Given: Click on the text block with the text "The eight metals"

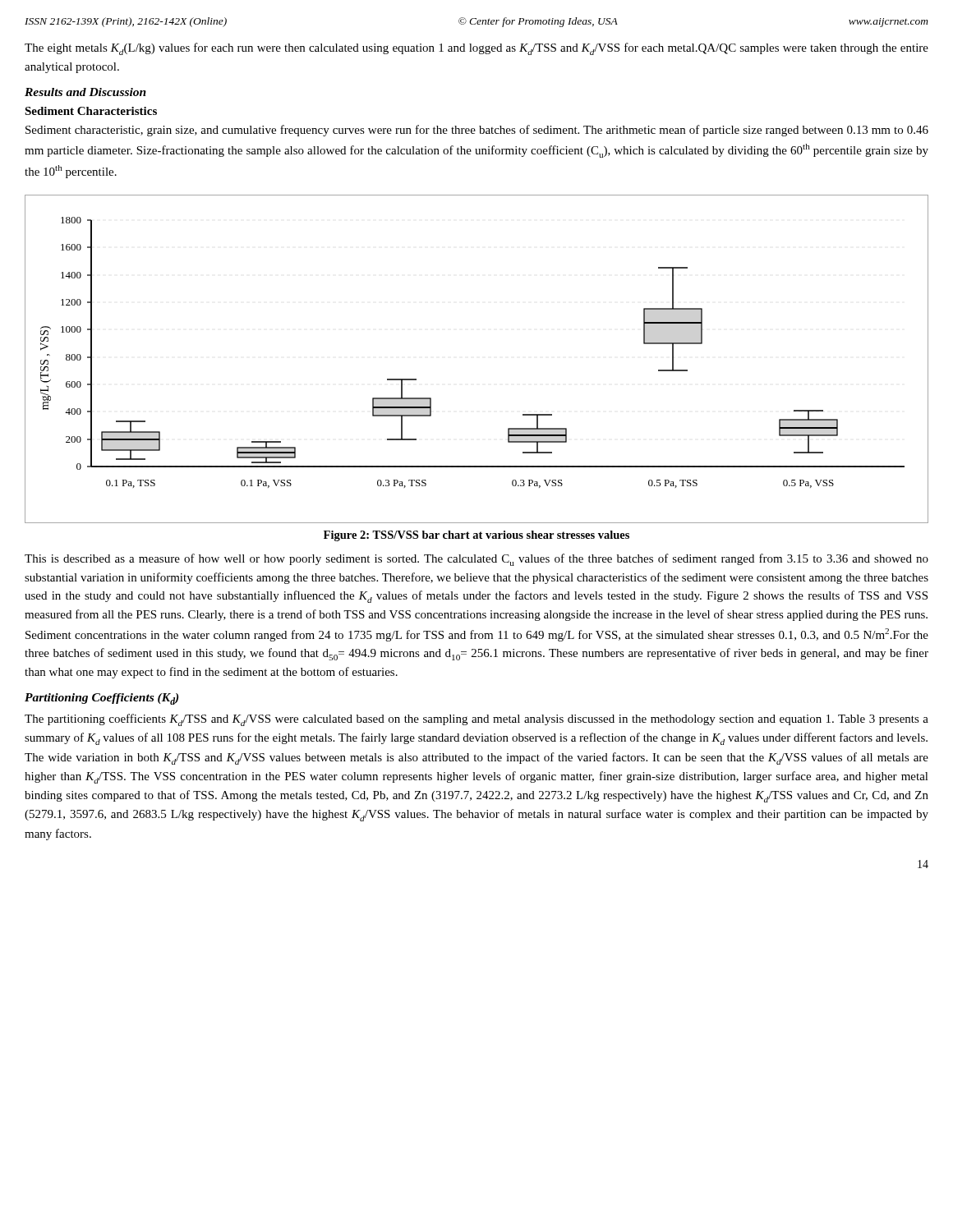Looking at the screenshot, I should (x=476, y=58).
